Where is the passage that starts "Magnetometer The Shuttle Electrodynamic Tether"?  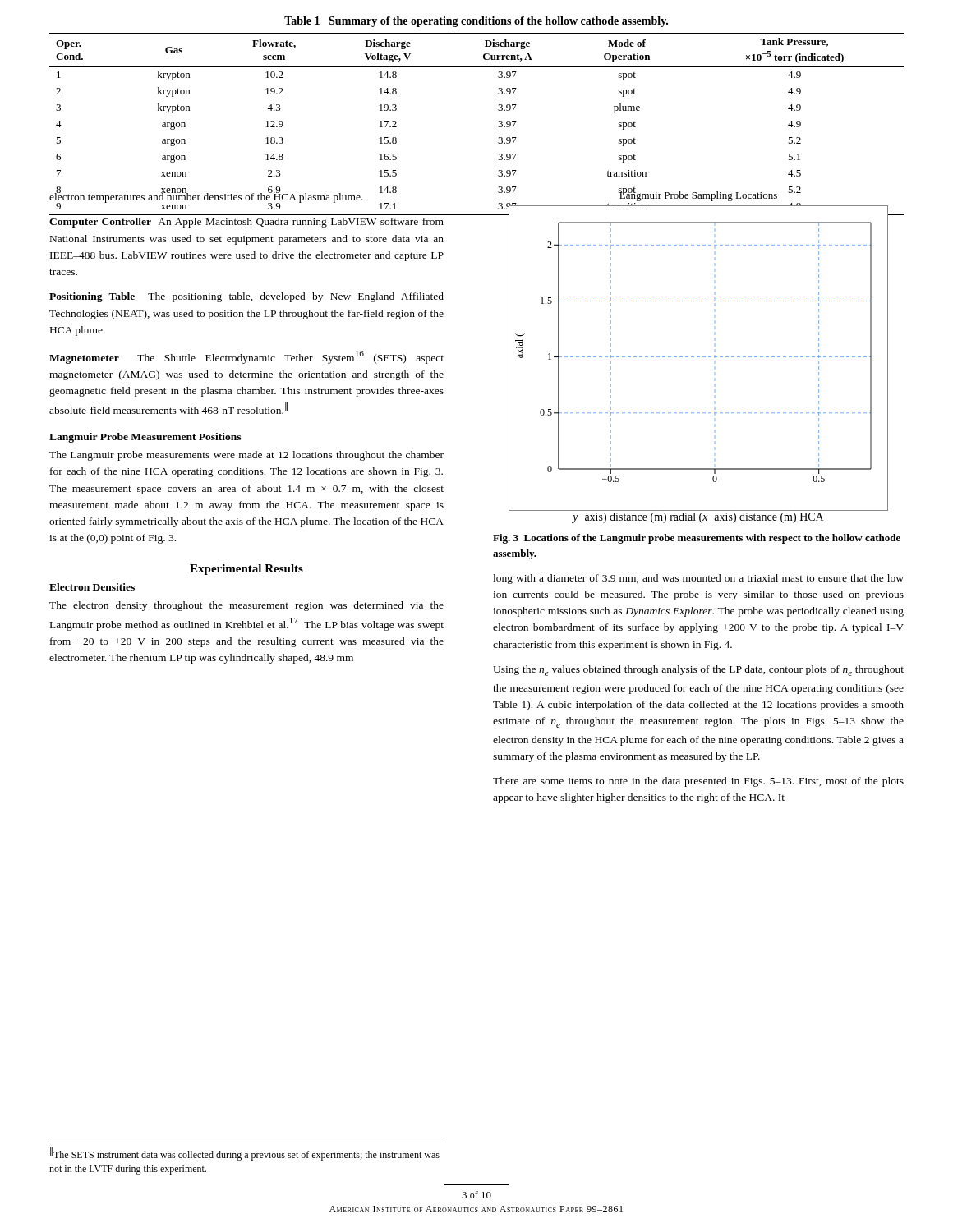[246, 382]
